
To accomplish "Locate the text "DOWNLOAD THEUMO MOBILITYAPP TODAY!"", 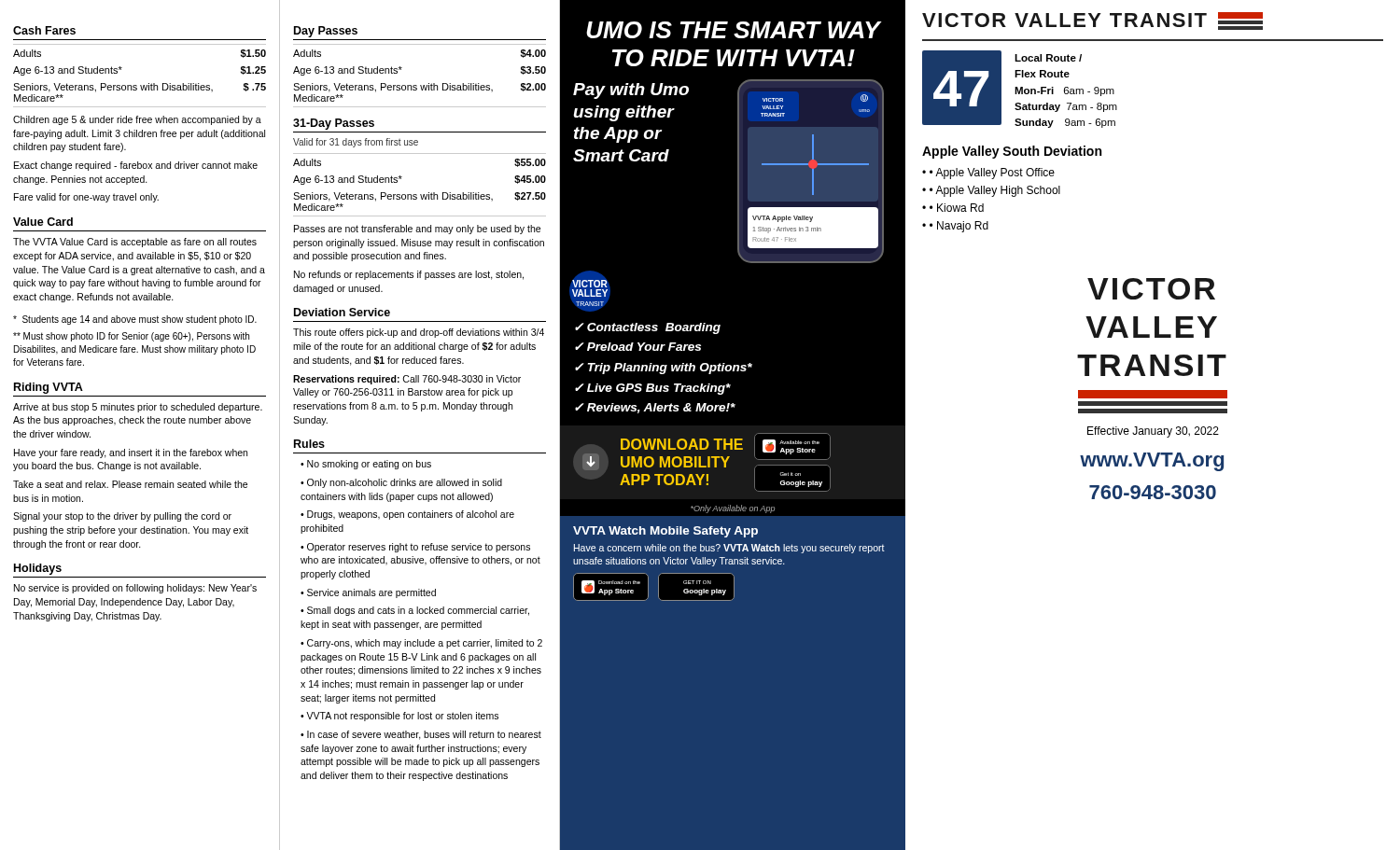I will click(682, 462).
